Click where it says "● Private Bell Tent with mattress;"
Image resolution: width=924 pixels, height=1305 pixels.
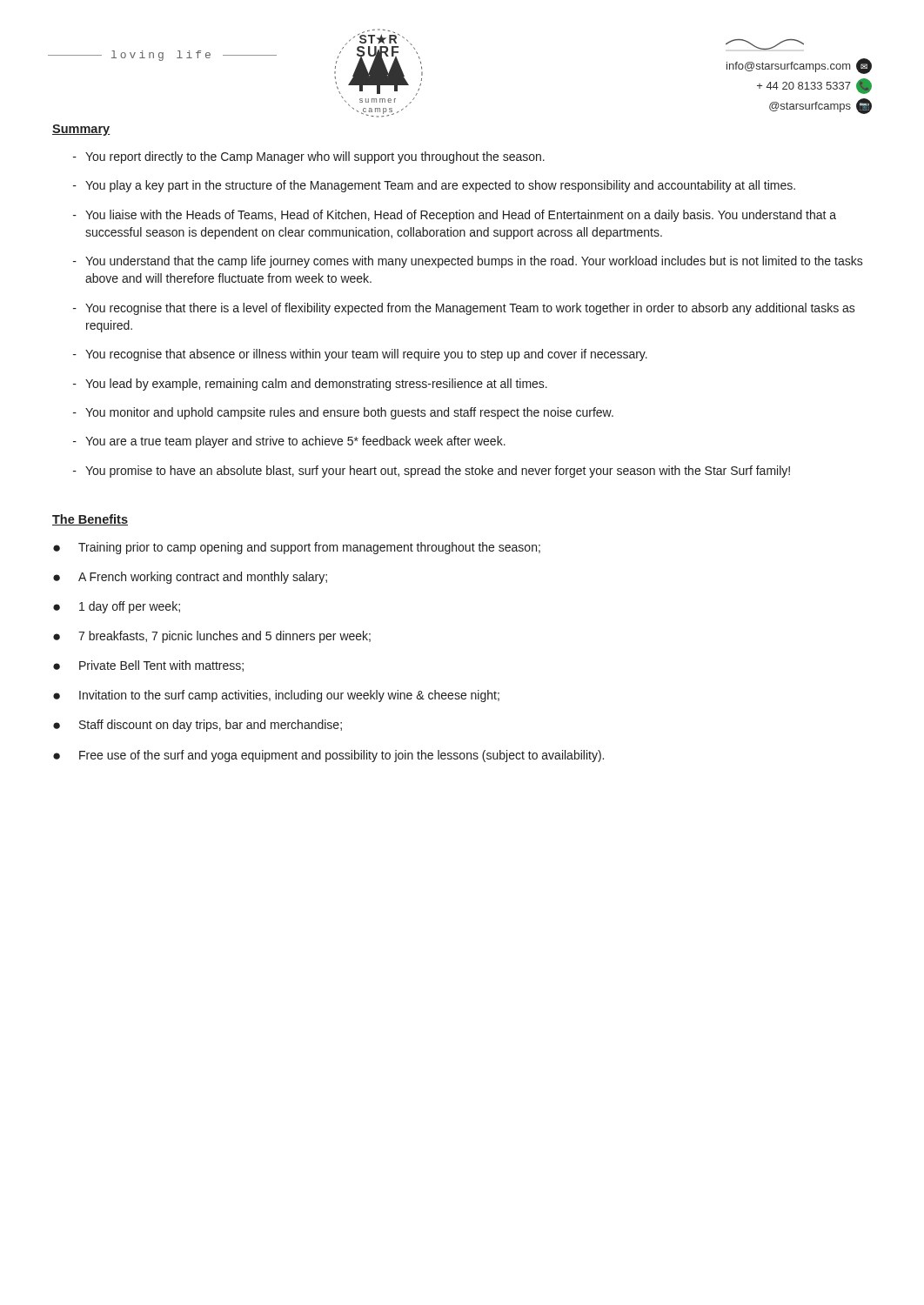pos(148,666)
